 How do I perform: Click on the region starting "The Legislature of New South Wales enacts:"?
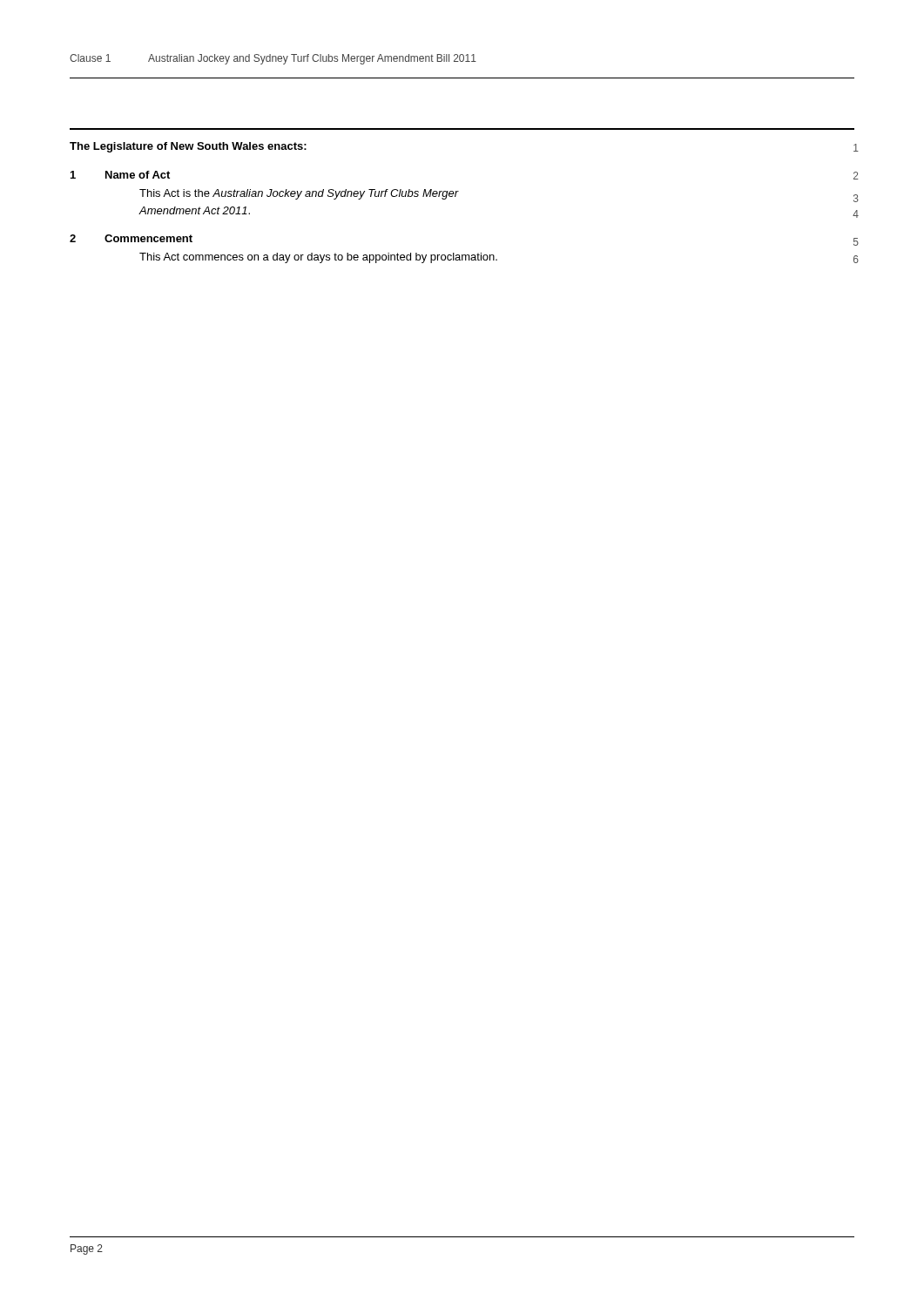188,146
